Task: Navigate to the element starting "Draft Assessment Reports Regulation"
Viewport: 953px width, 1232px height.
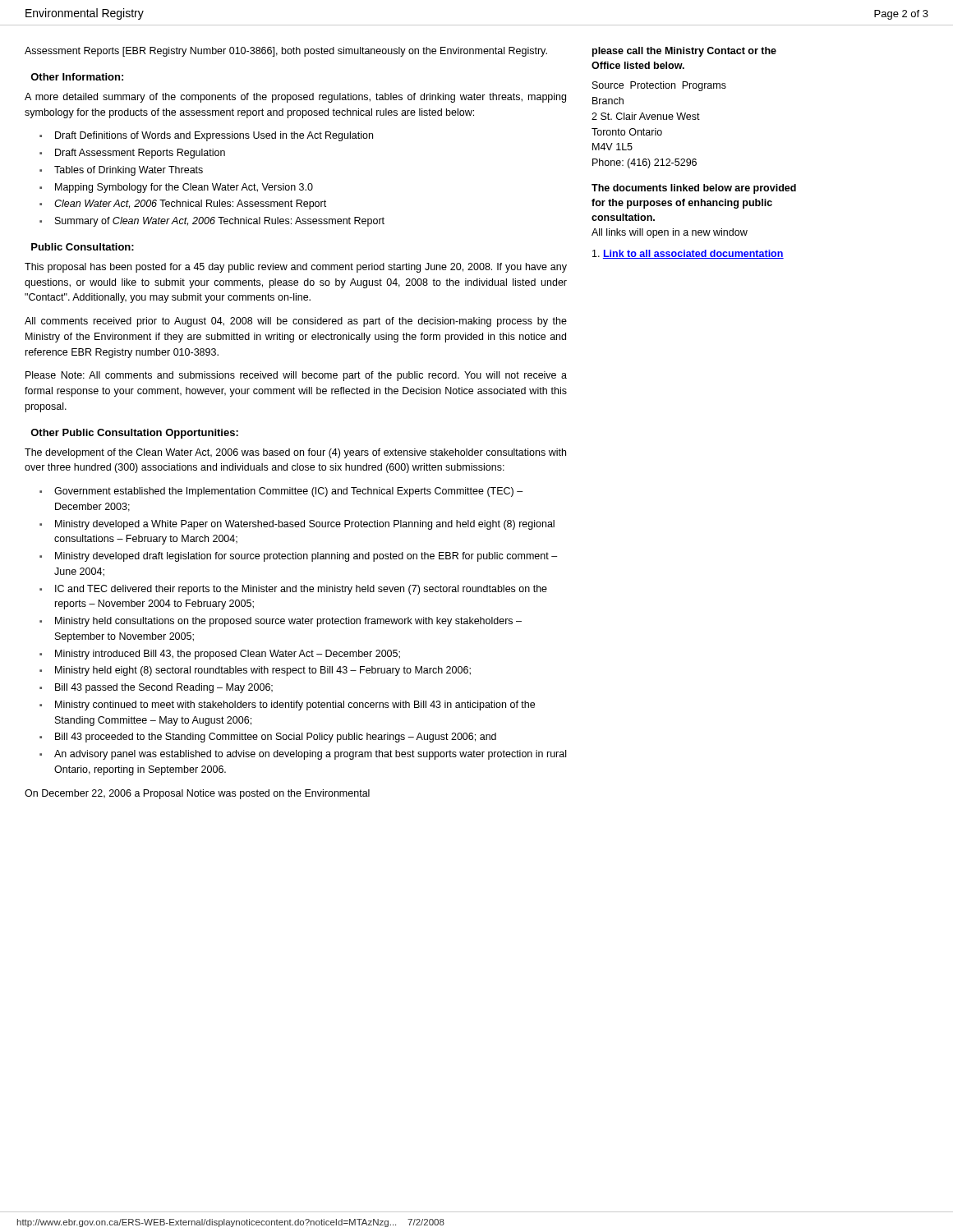Action: [x=140, y=153]
